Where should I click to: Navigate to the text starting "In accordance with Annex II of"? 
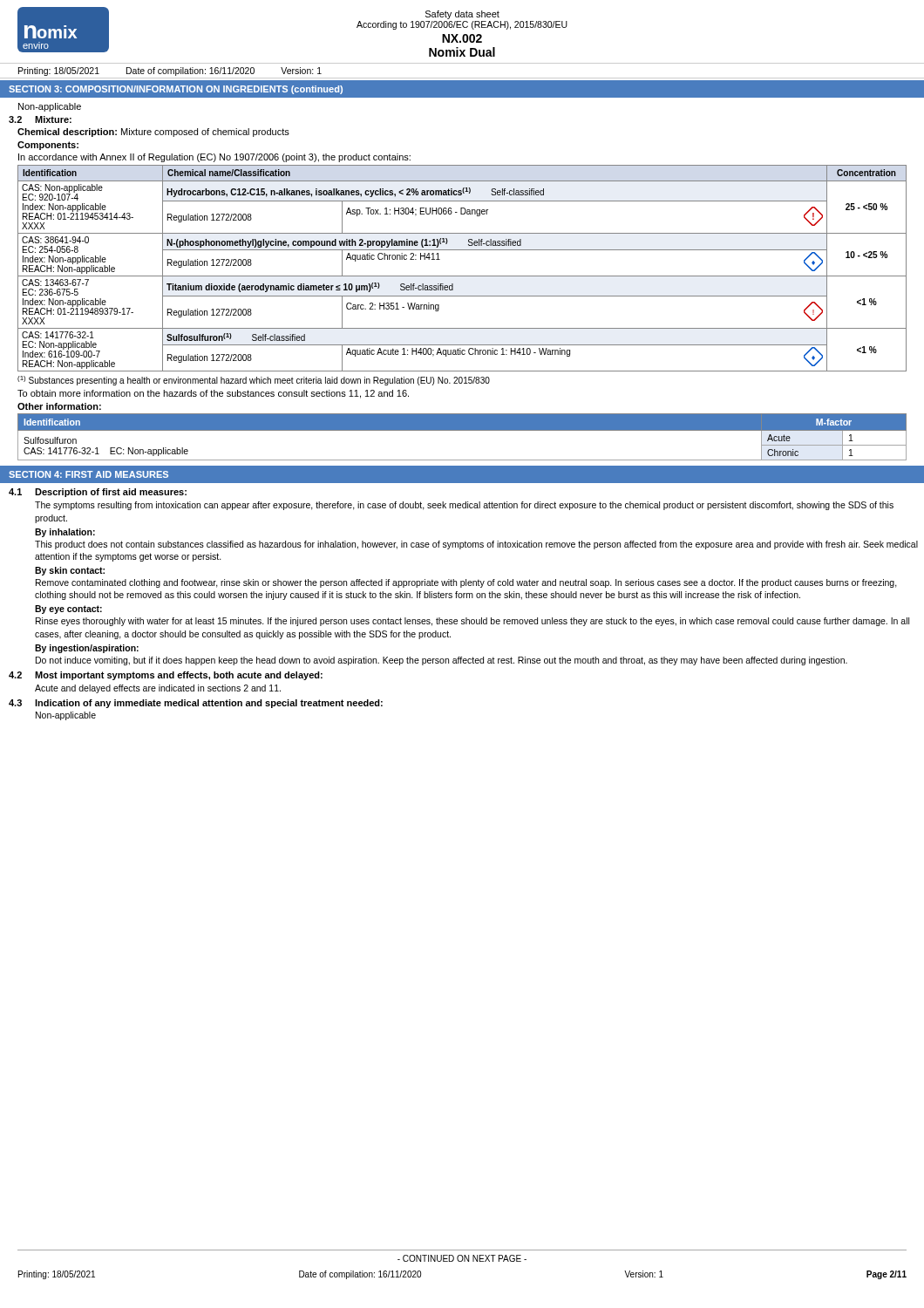pyautogui.click(x=214, y=157)
